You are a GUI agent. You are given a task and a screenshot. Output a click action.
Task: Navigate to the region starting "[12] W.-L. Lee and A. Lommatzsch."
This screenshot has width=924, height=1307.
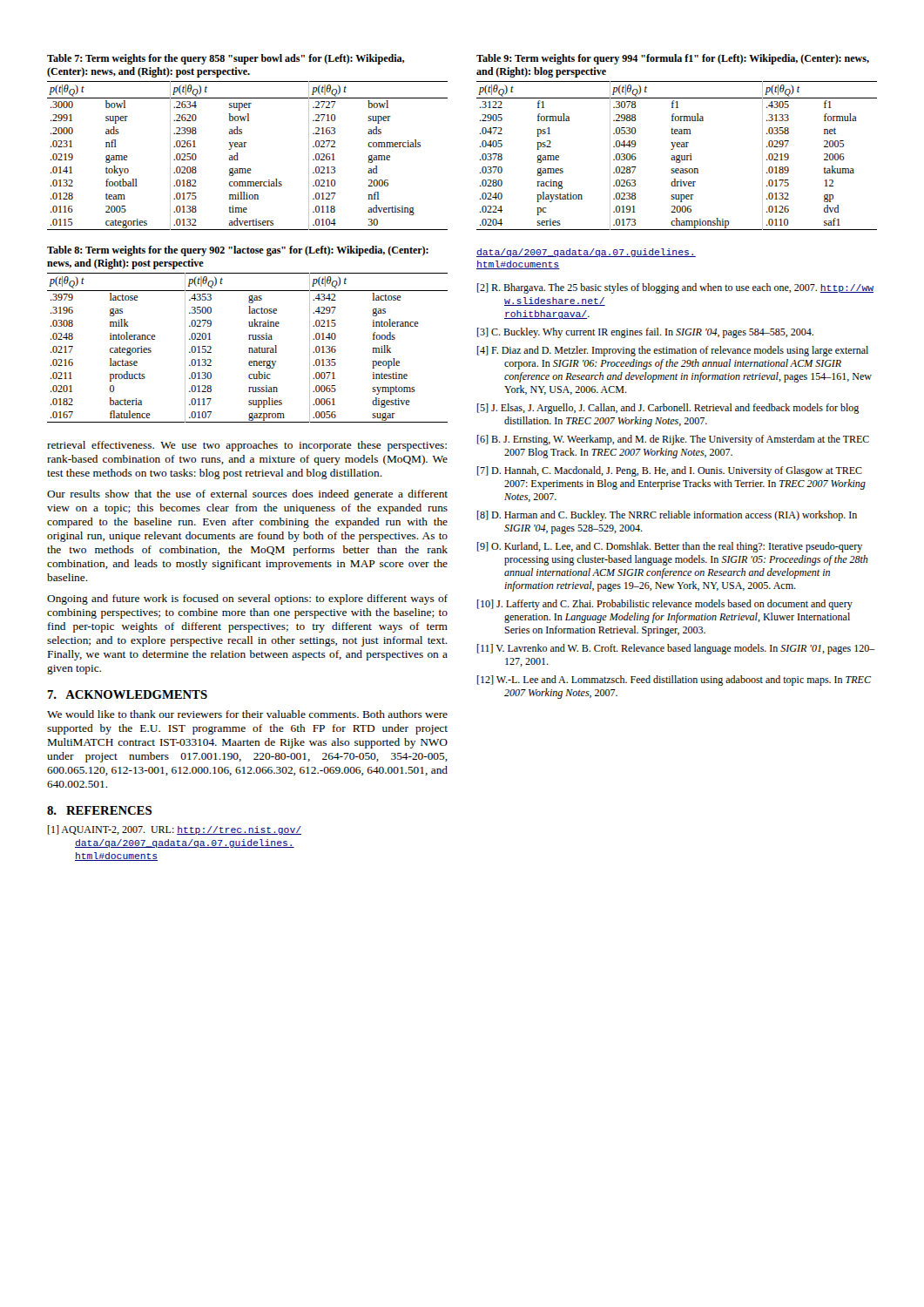pyautogui.click(x=674, y=687)
